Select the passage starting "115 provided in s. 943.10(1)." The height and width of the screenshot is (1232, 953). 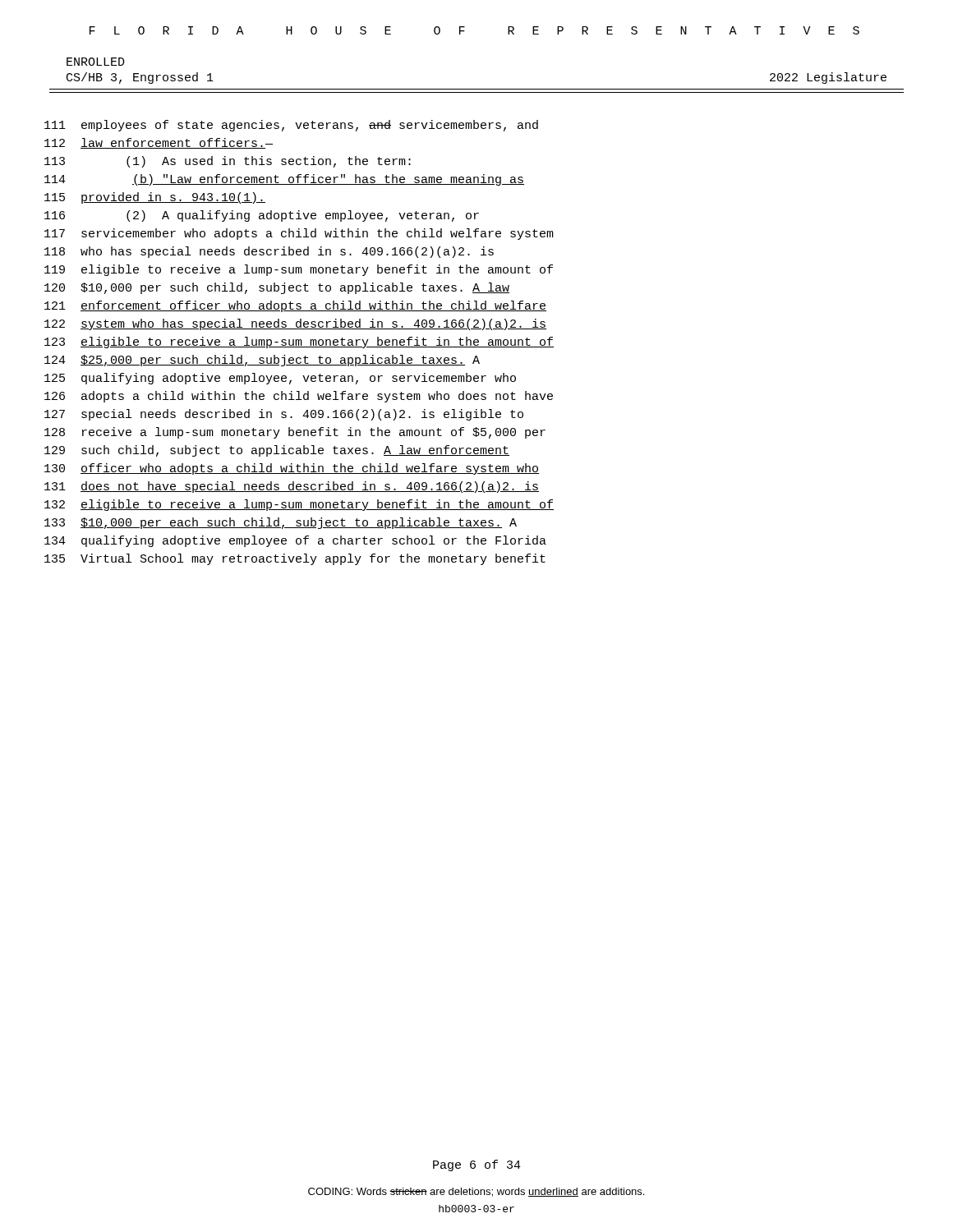pos(155,198)
